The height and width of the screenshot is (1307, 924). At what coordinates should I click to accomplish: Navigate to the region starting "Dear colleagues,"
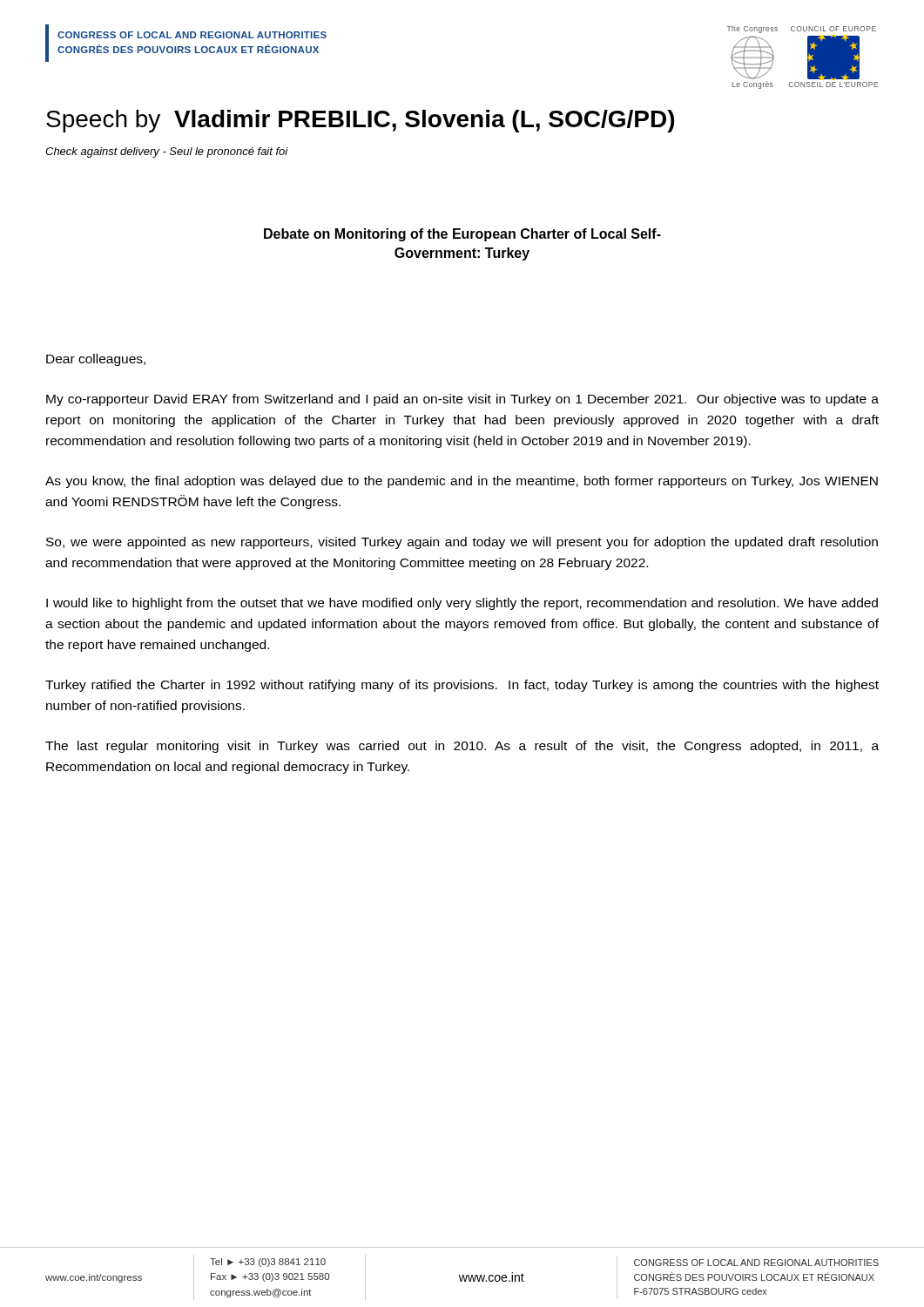pos(96,359)
